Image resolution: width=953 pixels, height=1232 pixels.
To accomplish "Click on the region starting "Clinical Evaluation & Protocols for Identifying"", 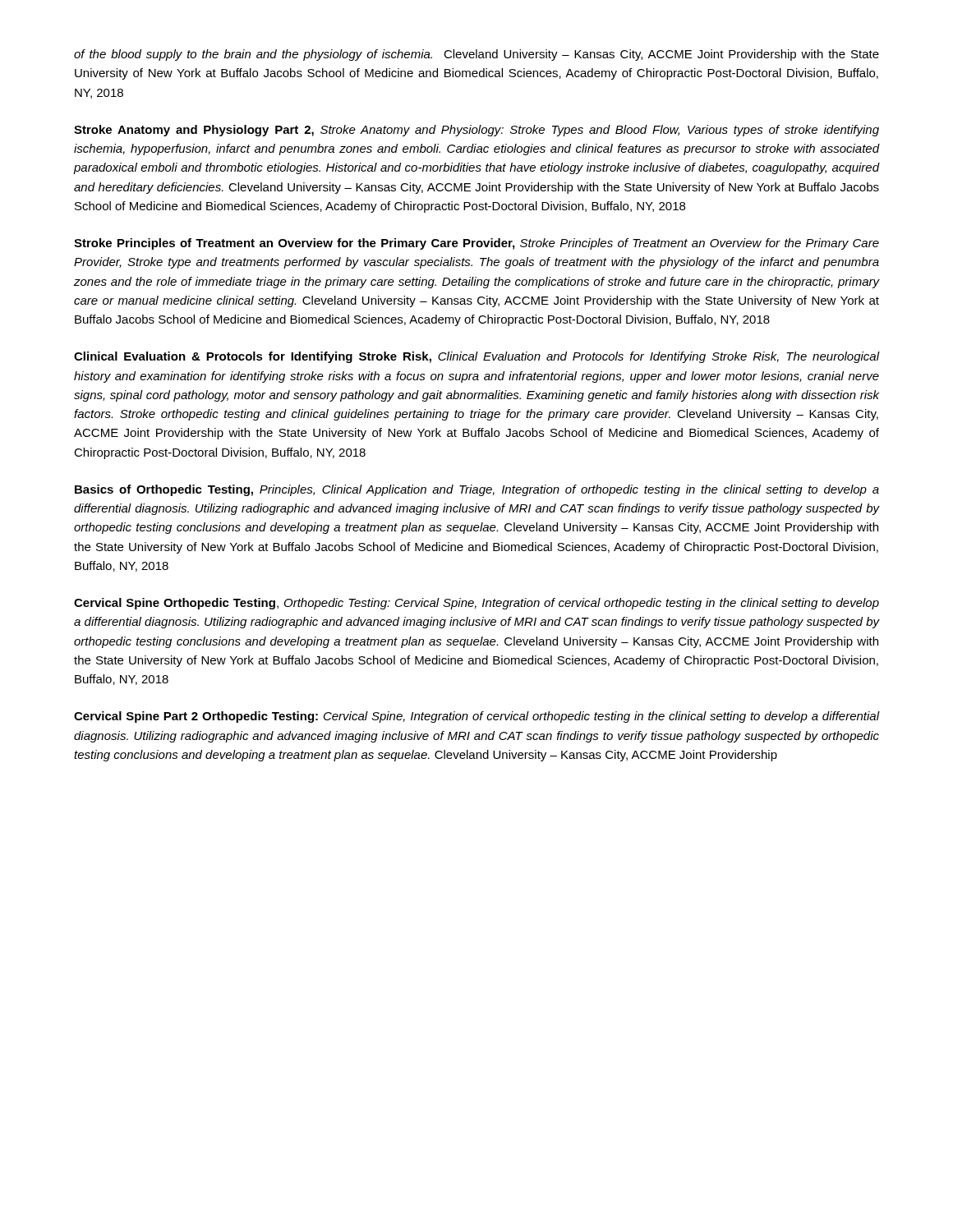I will [x=476, y=404].
